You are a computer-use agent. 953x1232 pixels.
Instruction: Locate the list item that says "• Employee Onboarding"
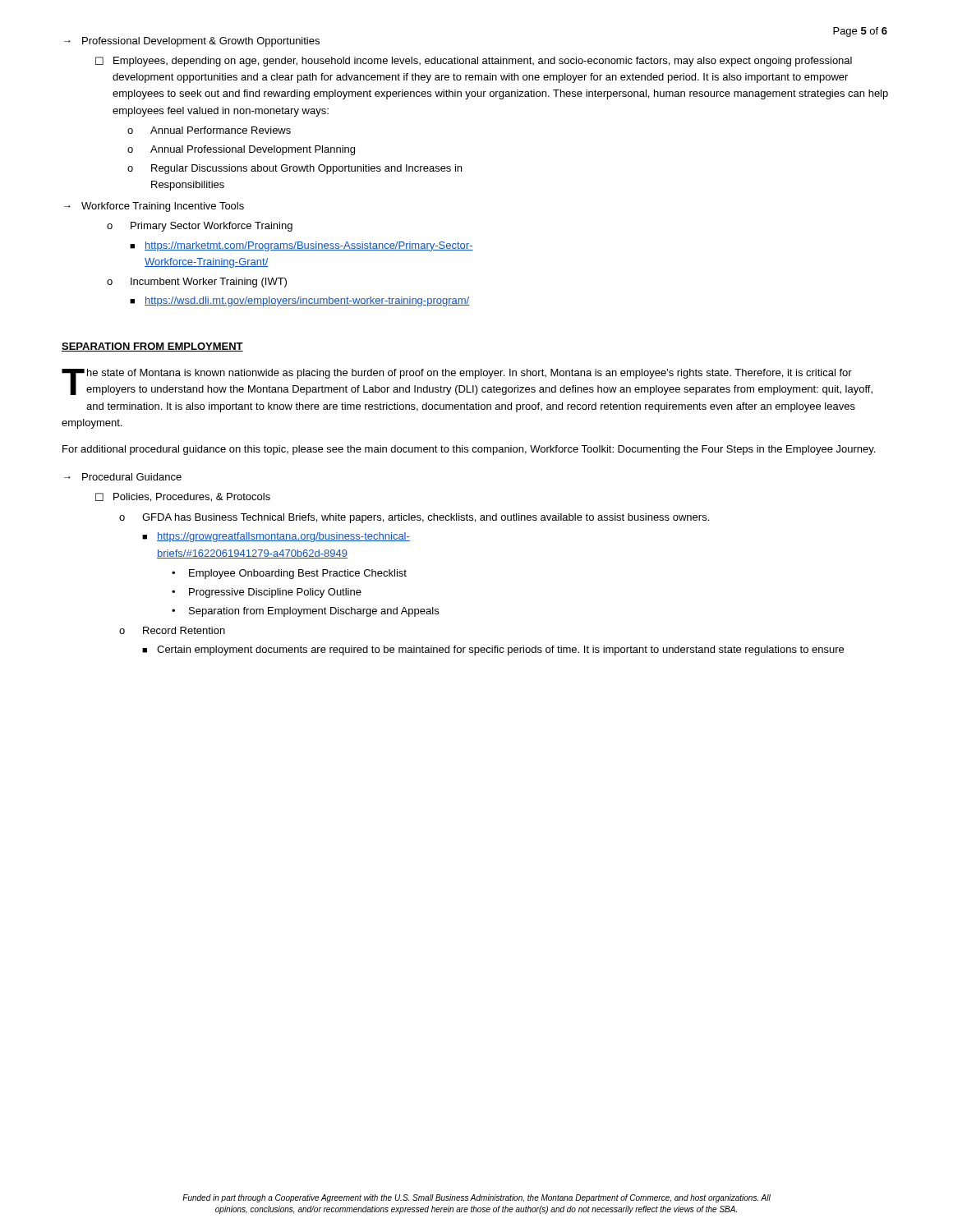(x=289, y=574)
